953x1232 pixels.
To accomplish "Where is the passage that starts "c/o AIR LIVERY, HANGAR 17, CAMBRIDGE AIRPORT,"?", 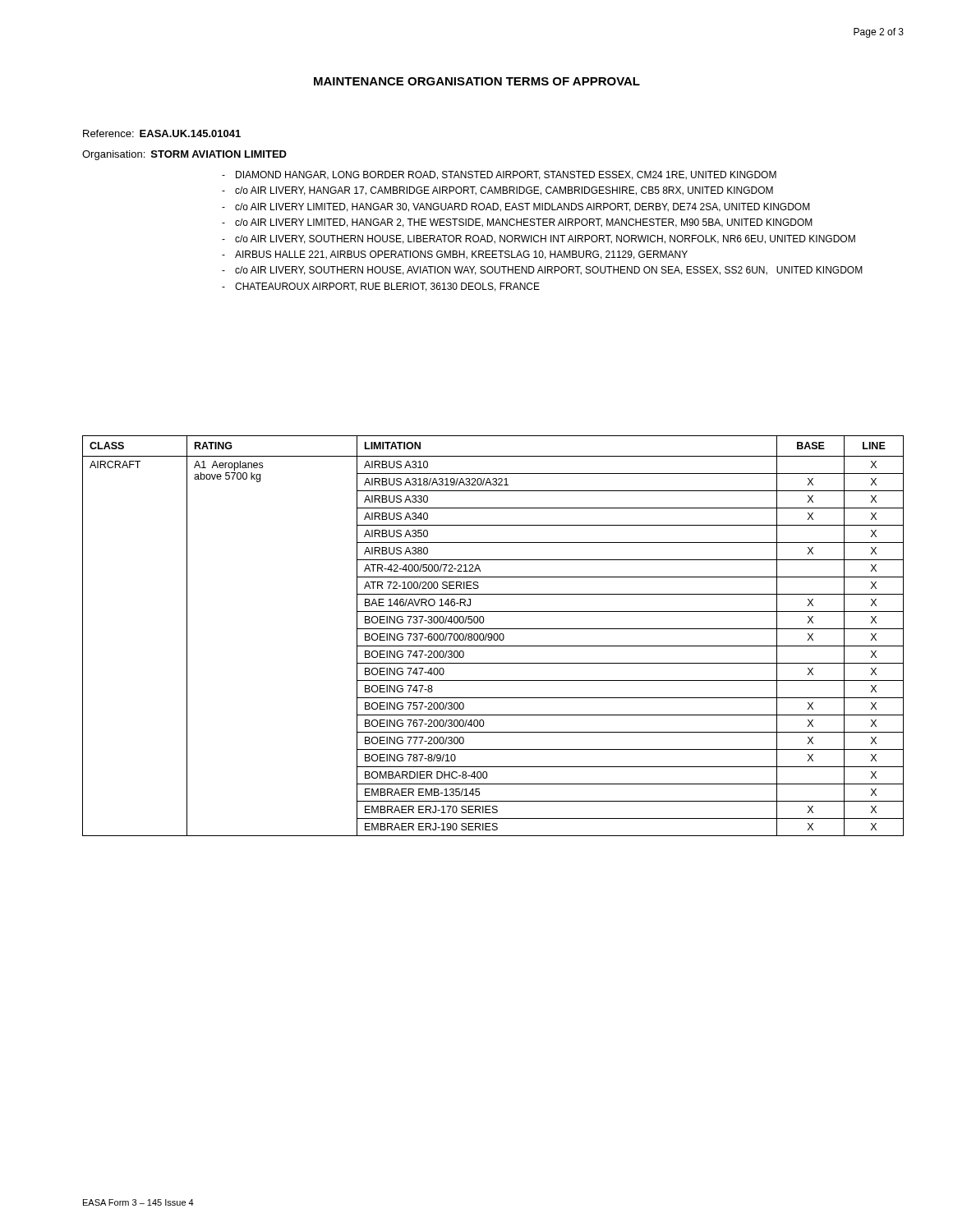I will coord(504,191).
